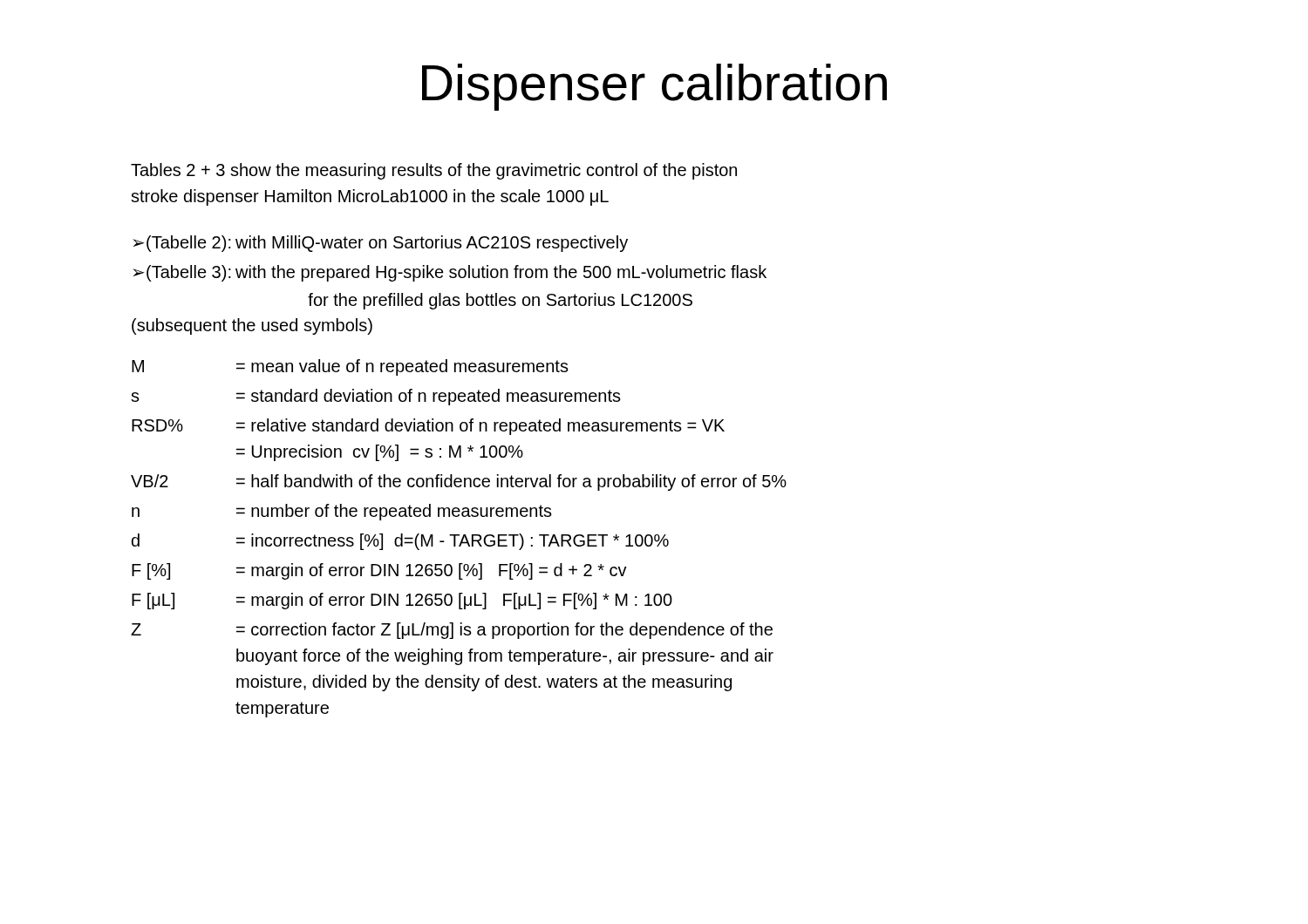The image size is (1308, 924).
Task: Click where it says "n = number of the repeated measurements"
Action: [342, 512]
